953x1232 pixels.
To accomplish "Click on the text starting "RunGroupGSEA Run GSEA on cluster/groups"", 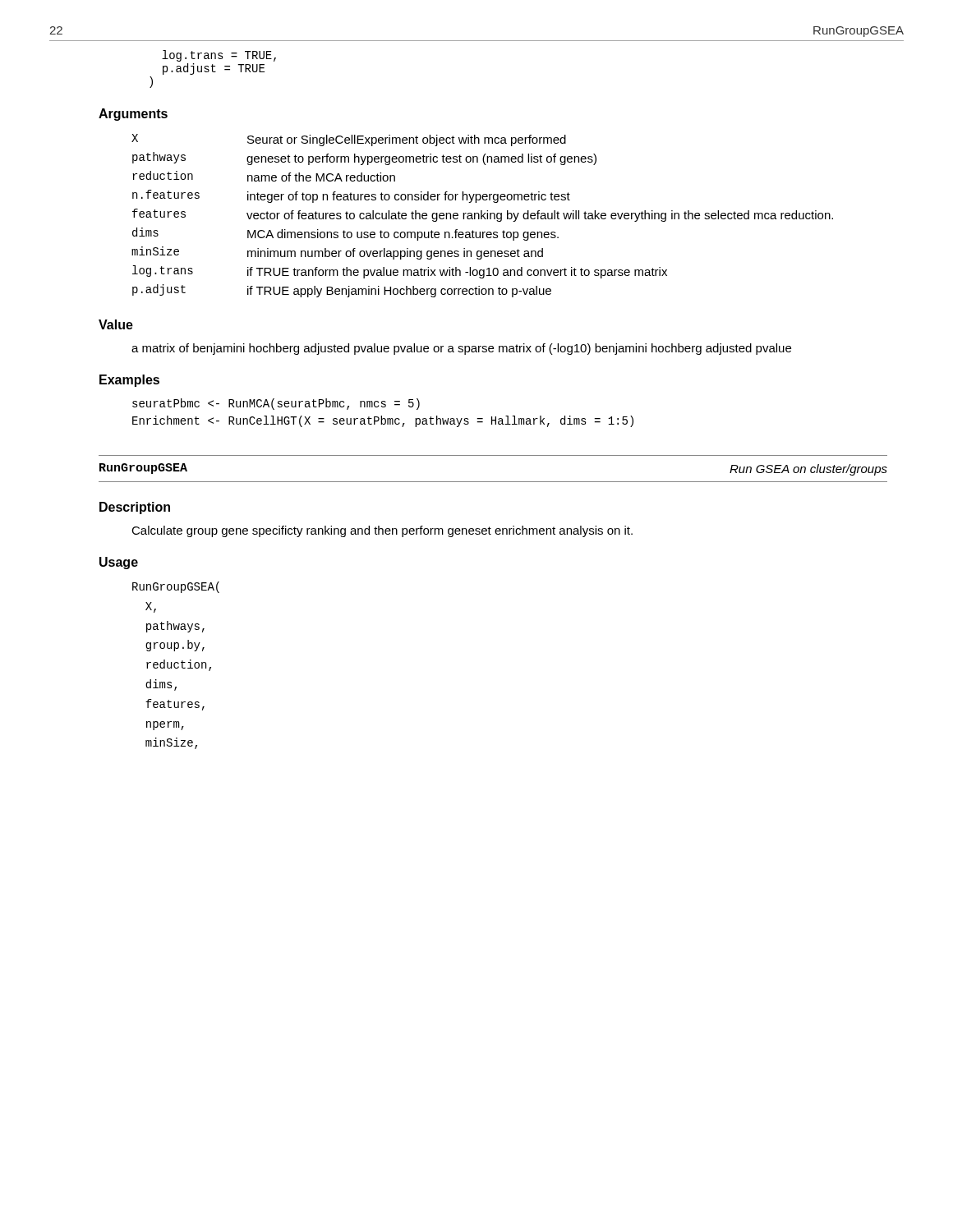I will (x=147, y=469).
